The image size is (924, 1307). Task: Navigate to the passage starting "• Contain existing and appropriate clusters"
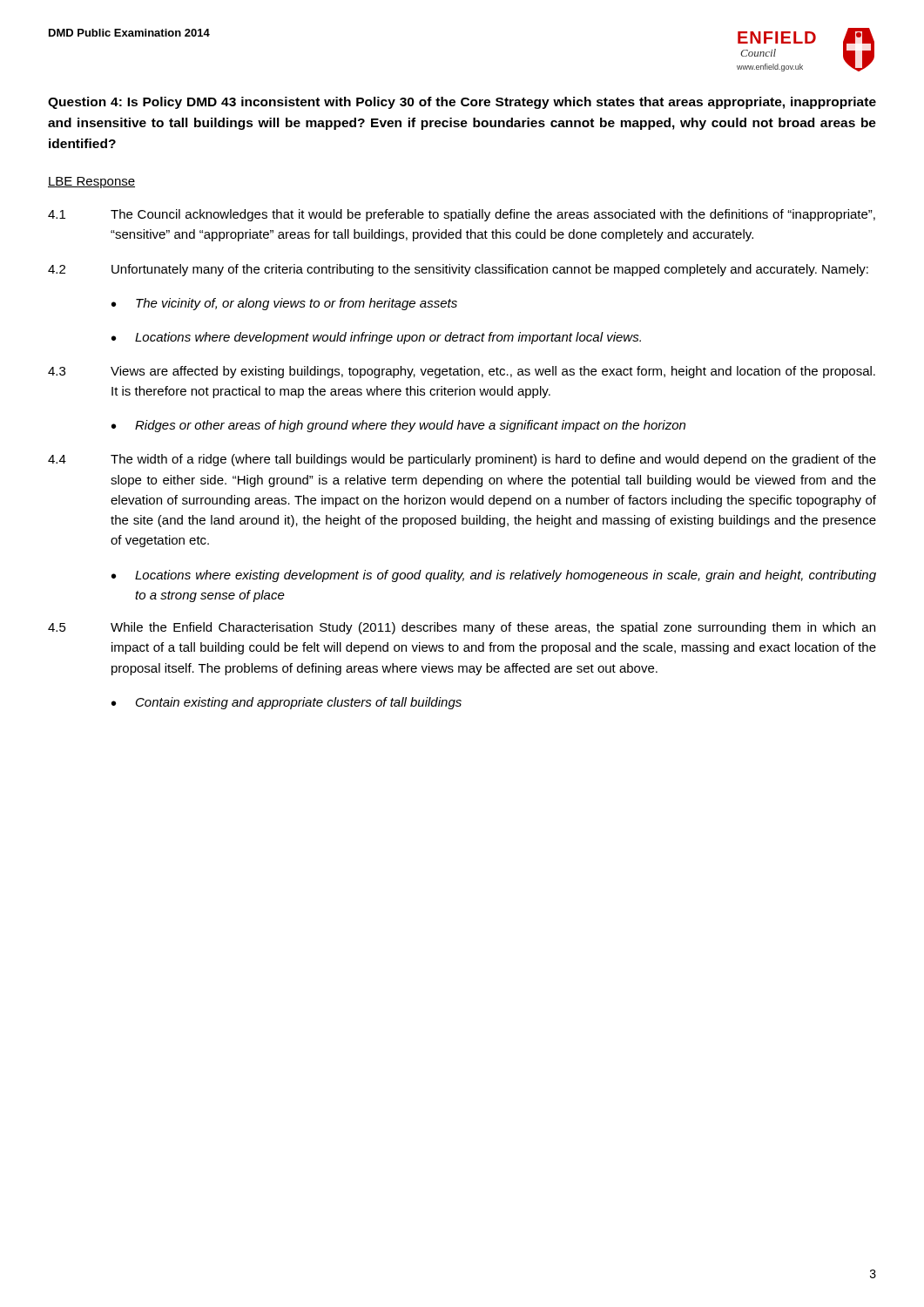click(x=287, y=703)
